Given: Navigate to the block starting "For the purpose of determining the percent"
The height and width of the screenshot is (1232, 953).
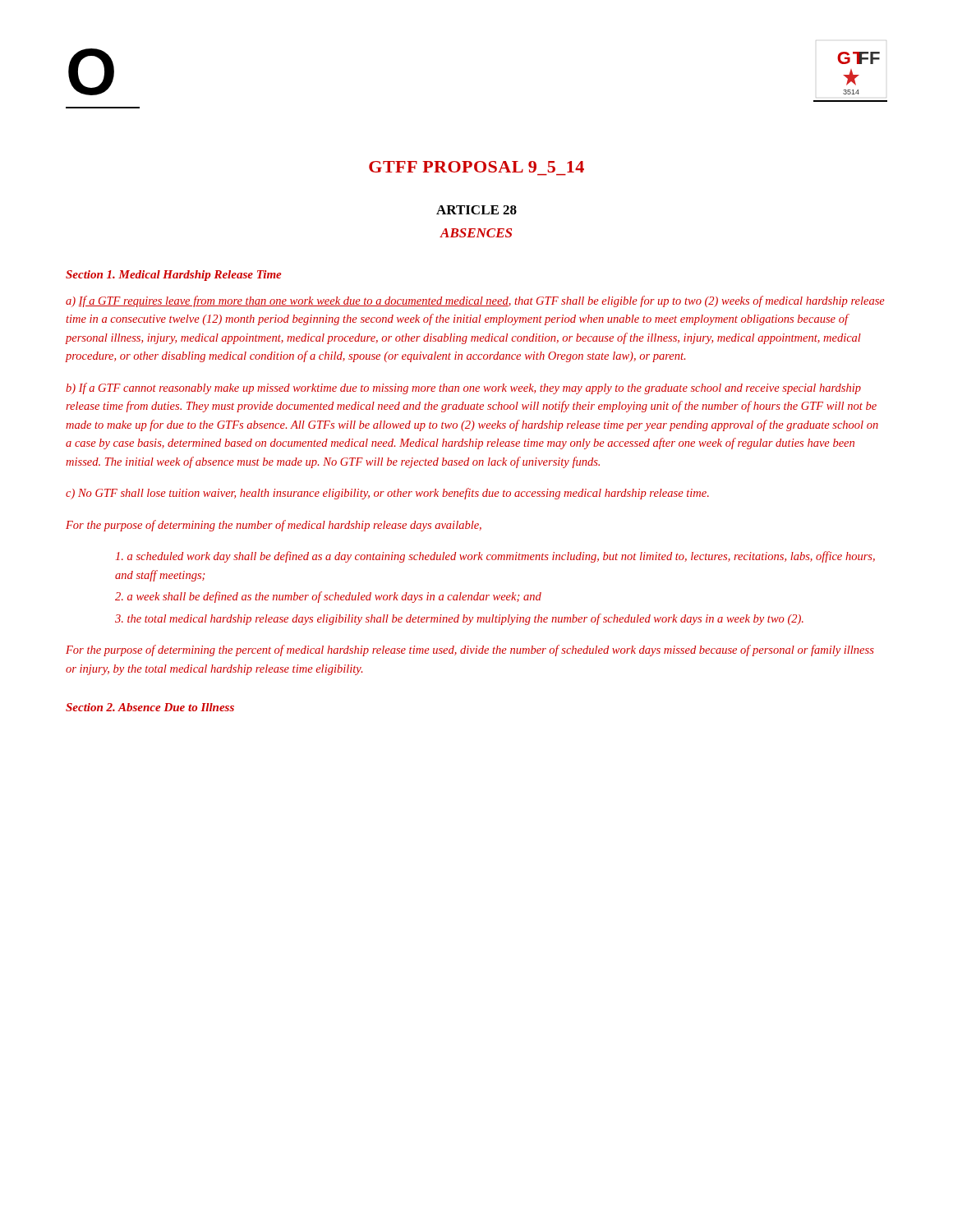Looking at the screenshot, I should [x=470, y=659].
